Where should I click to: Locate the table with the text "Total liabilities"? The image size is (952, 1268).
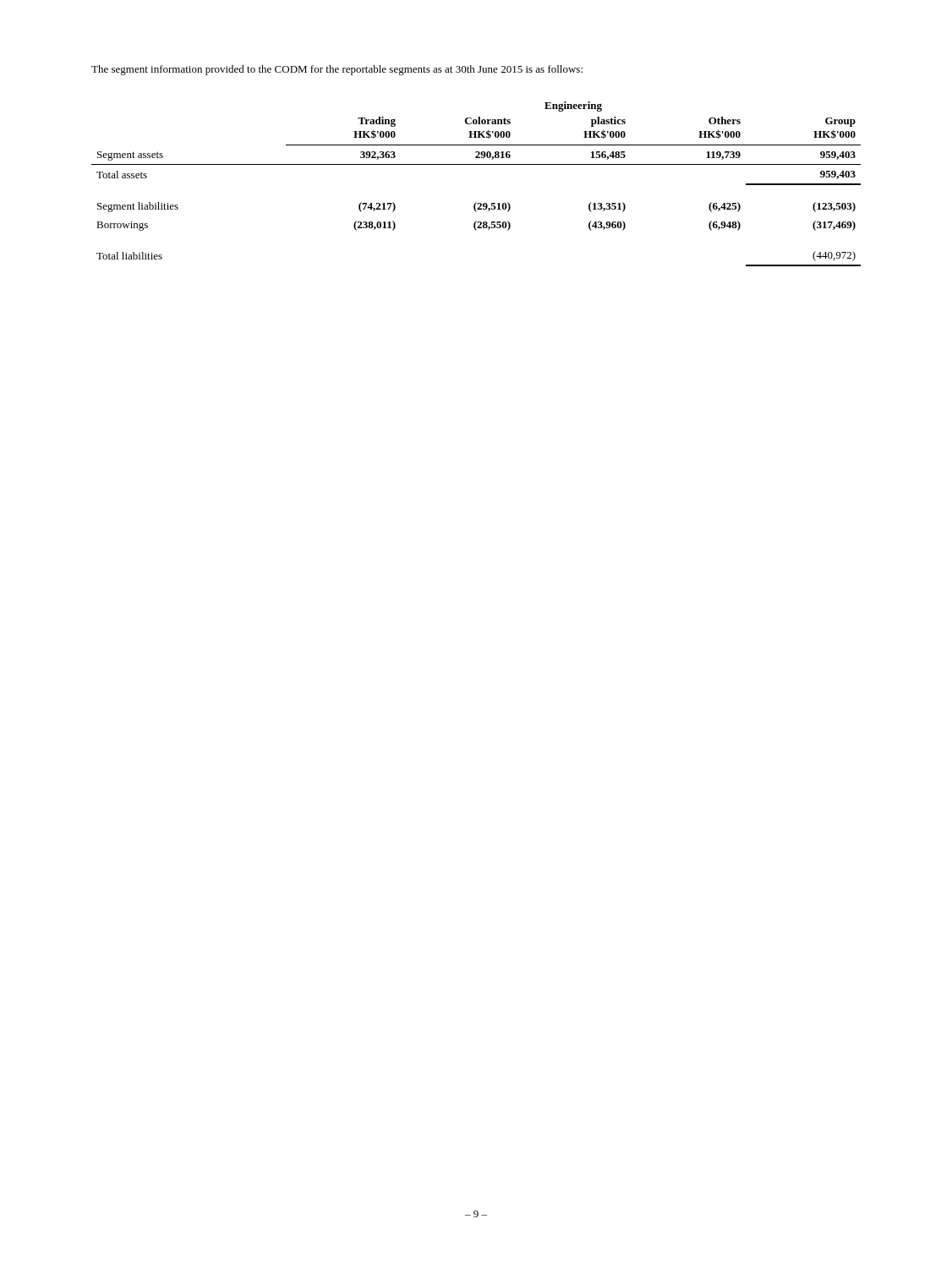click(476, 181)
